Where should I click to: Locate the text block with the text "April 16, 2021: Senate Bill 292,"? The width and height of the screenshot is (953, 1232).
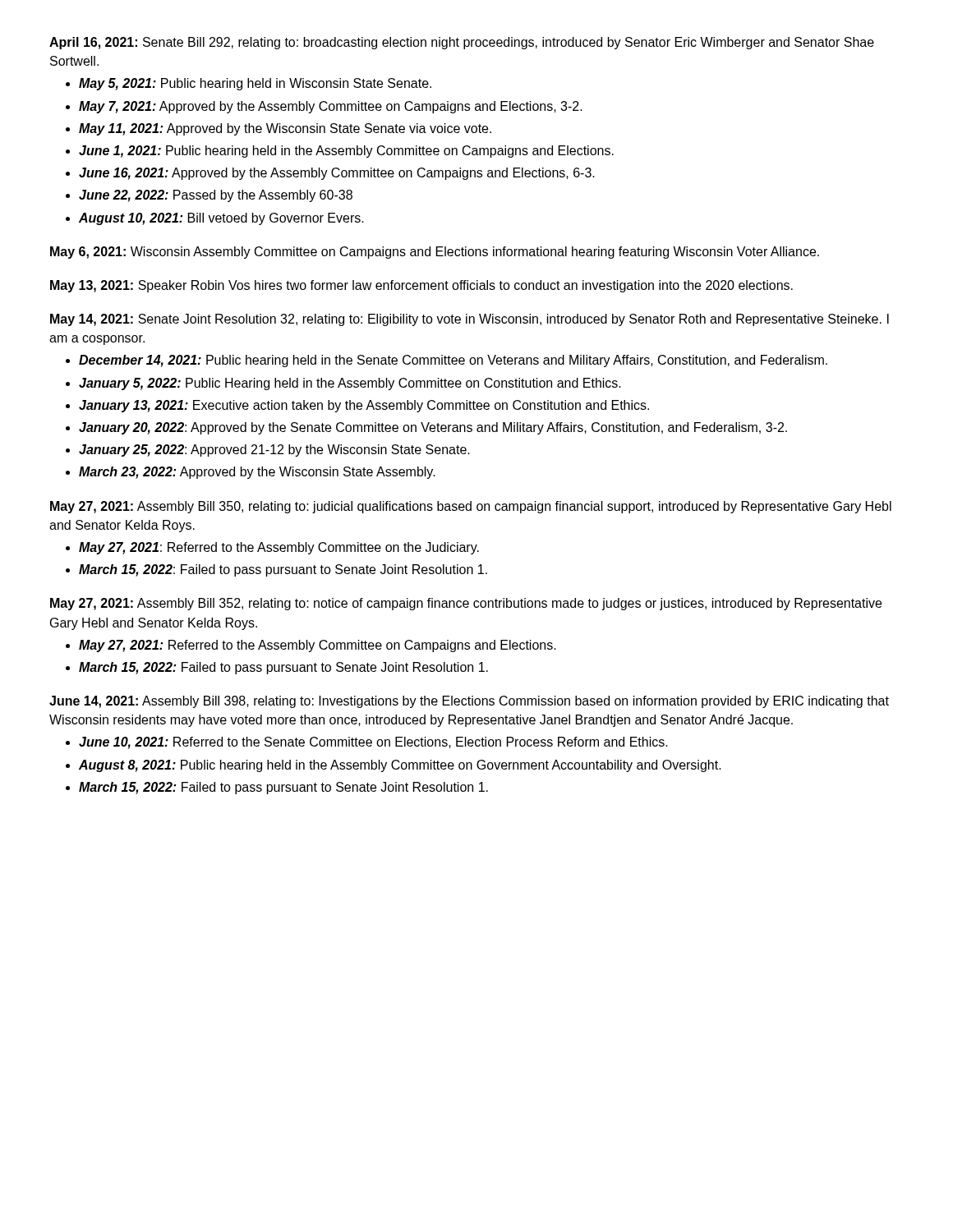476,130
